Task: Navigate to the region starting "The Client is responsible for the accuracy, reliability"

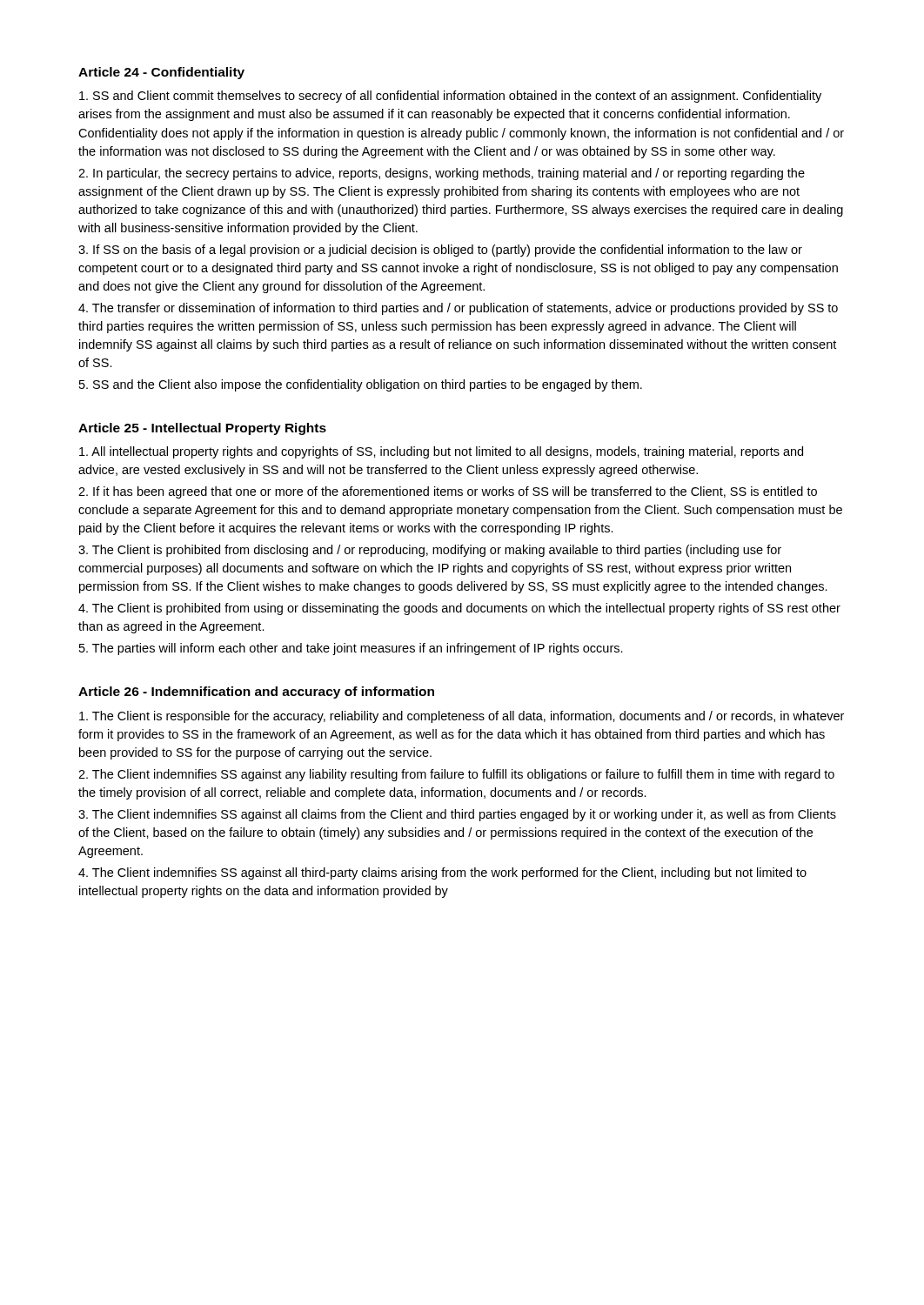Action: click(x=462, y=735)
